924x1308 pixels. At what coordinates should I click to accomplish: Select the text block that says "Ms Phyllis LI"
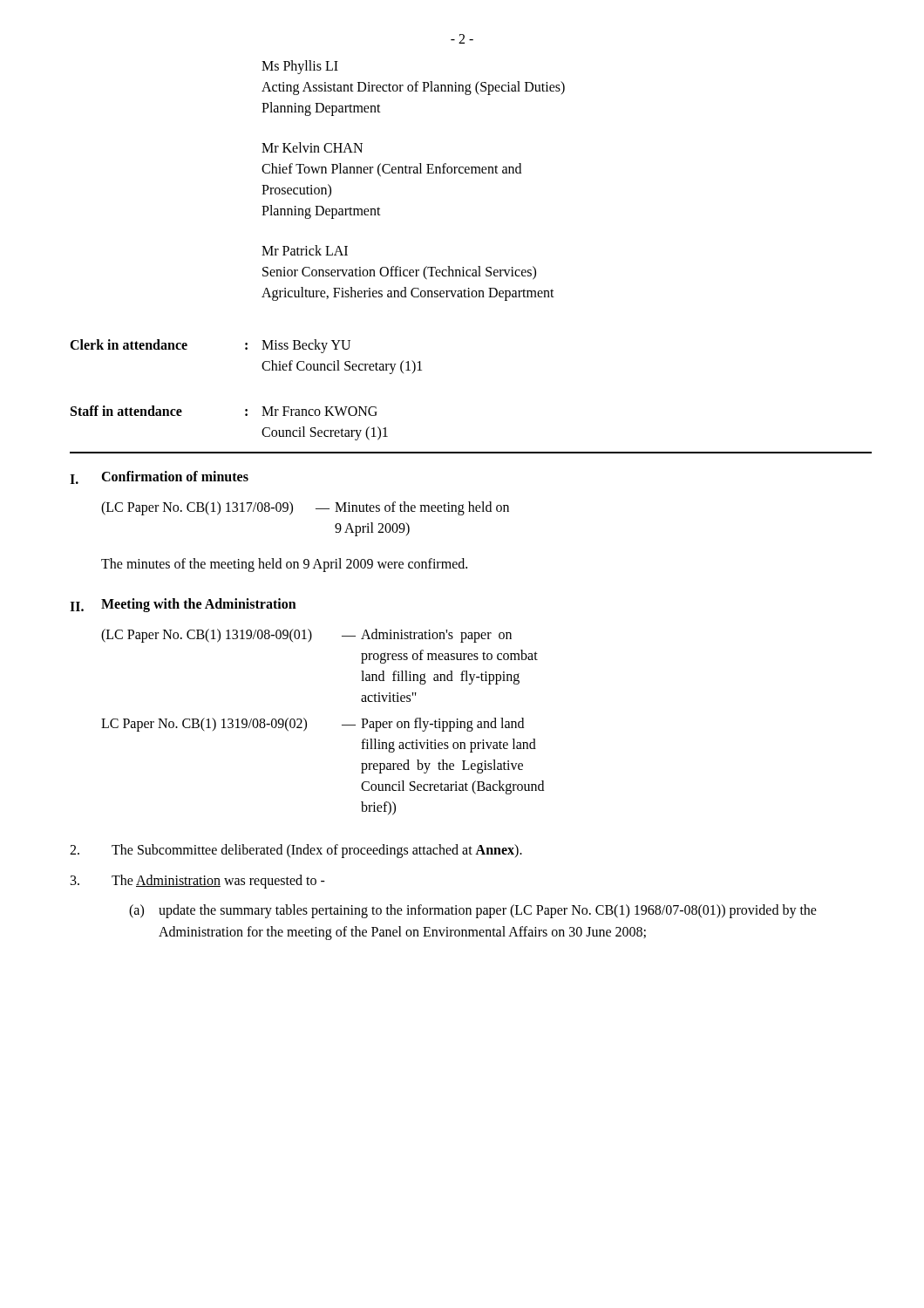[567, 87]
